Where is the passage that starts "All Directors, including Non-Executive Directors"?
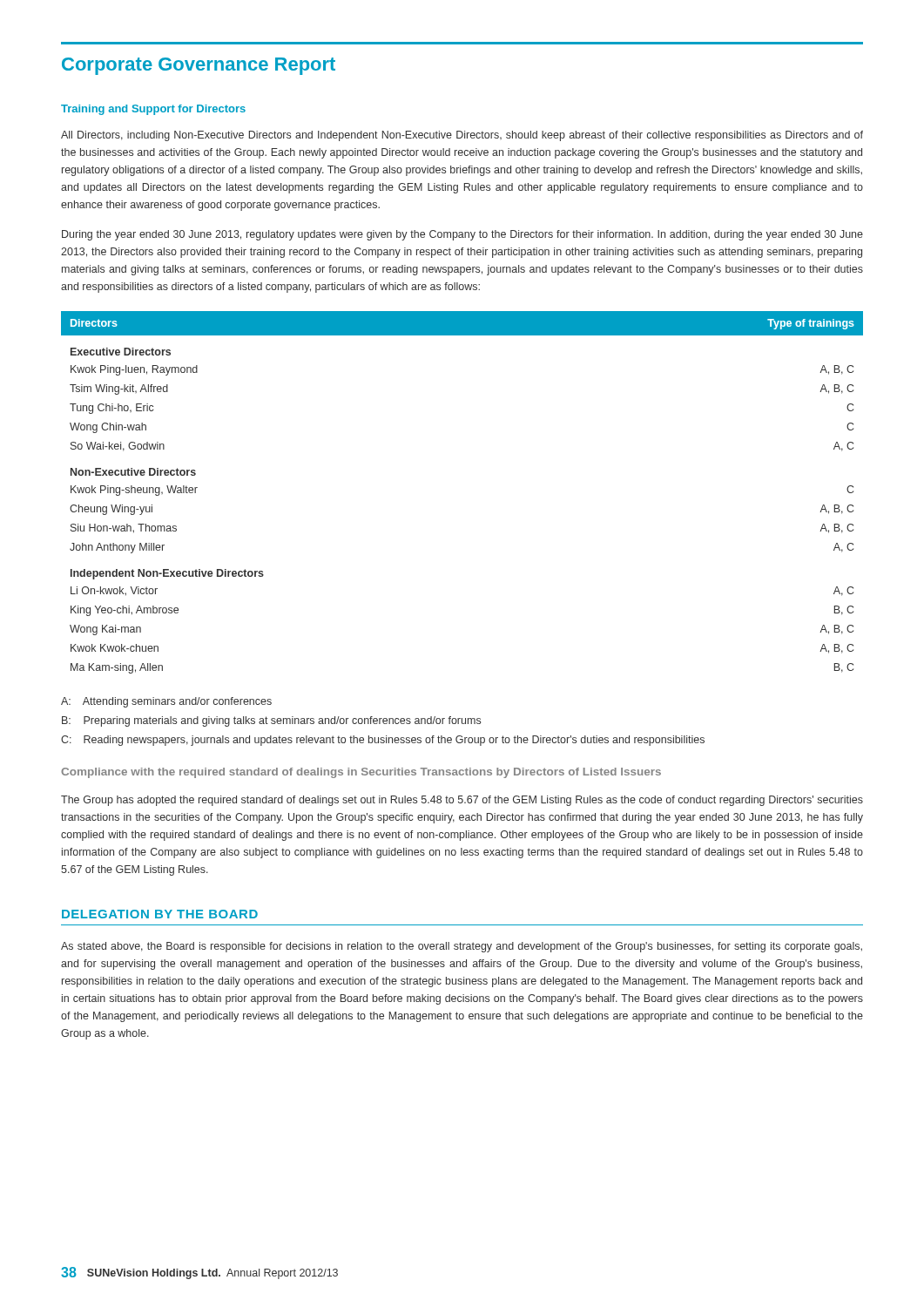The width and height of the screenshot is (924, 1307). pos(462,169)
